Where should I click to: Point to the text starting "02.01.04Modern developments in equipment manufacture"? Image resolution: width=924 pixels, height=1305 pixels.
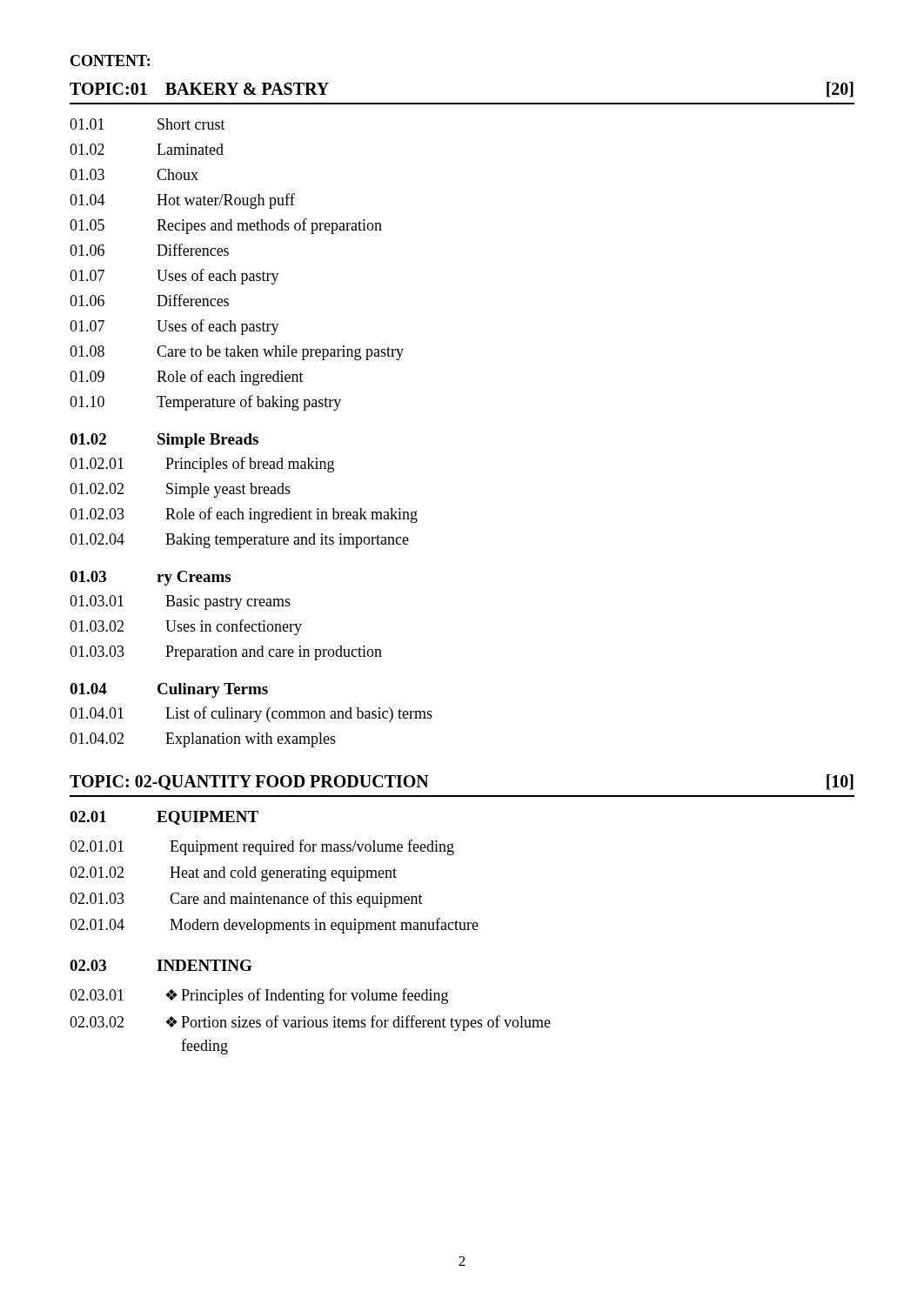[274, 925]
